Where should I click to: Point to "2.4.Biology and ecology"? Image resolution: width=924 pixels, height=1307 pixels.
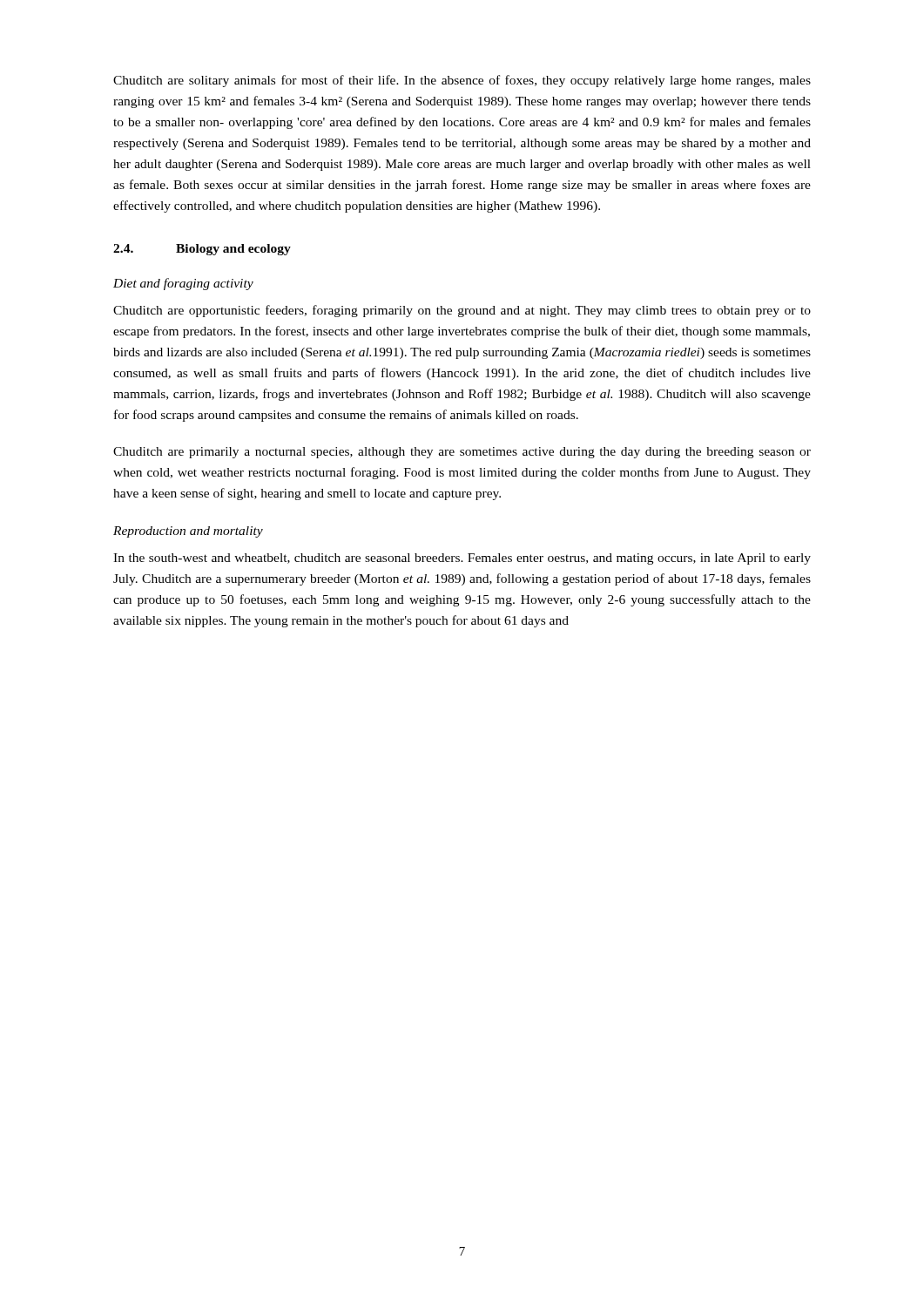coord(202,248)
